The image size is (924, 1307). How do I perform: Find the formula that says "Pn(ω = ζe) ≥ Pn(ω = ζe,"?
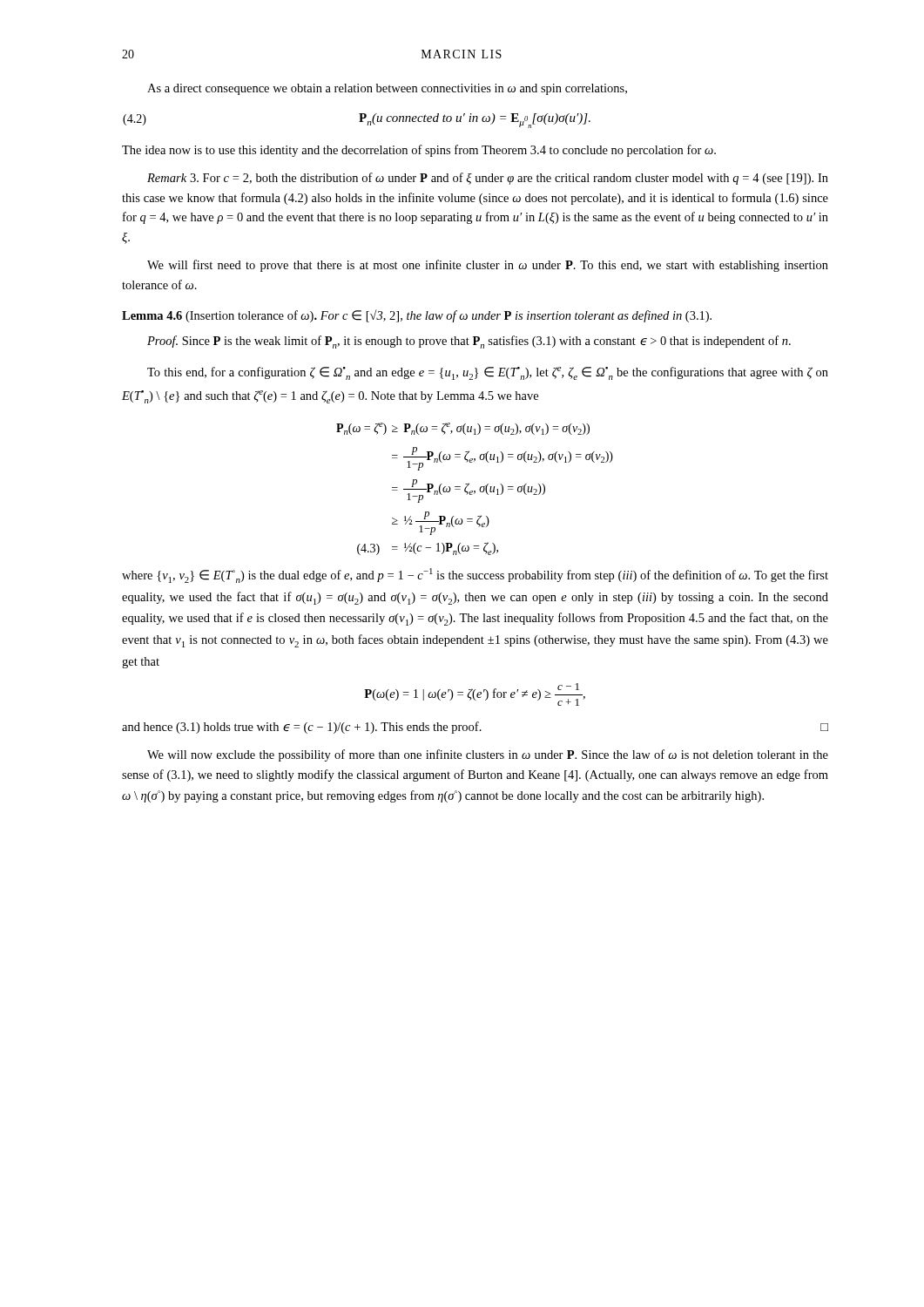pyautogui.click(x=475, y=488)
